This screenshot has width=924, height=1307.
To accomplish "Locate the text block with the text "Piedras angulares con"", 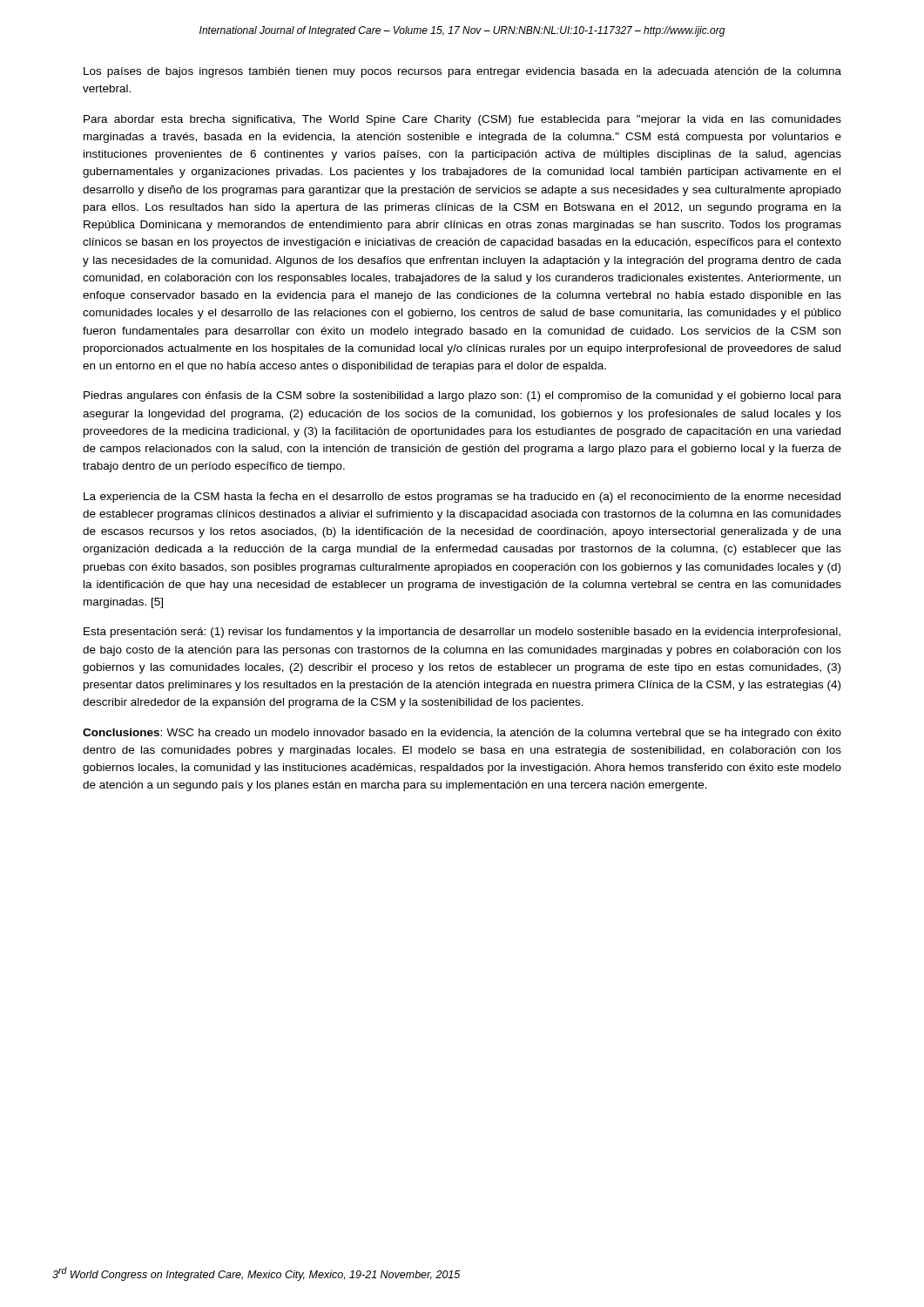I will point(462,431).
